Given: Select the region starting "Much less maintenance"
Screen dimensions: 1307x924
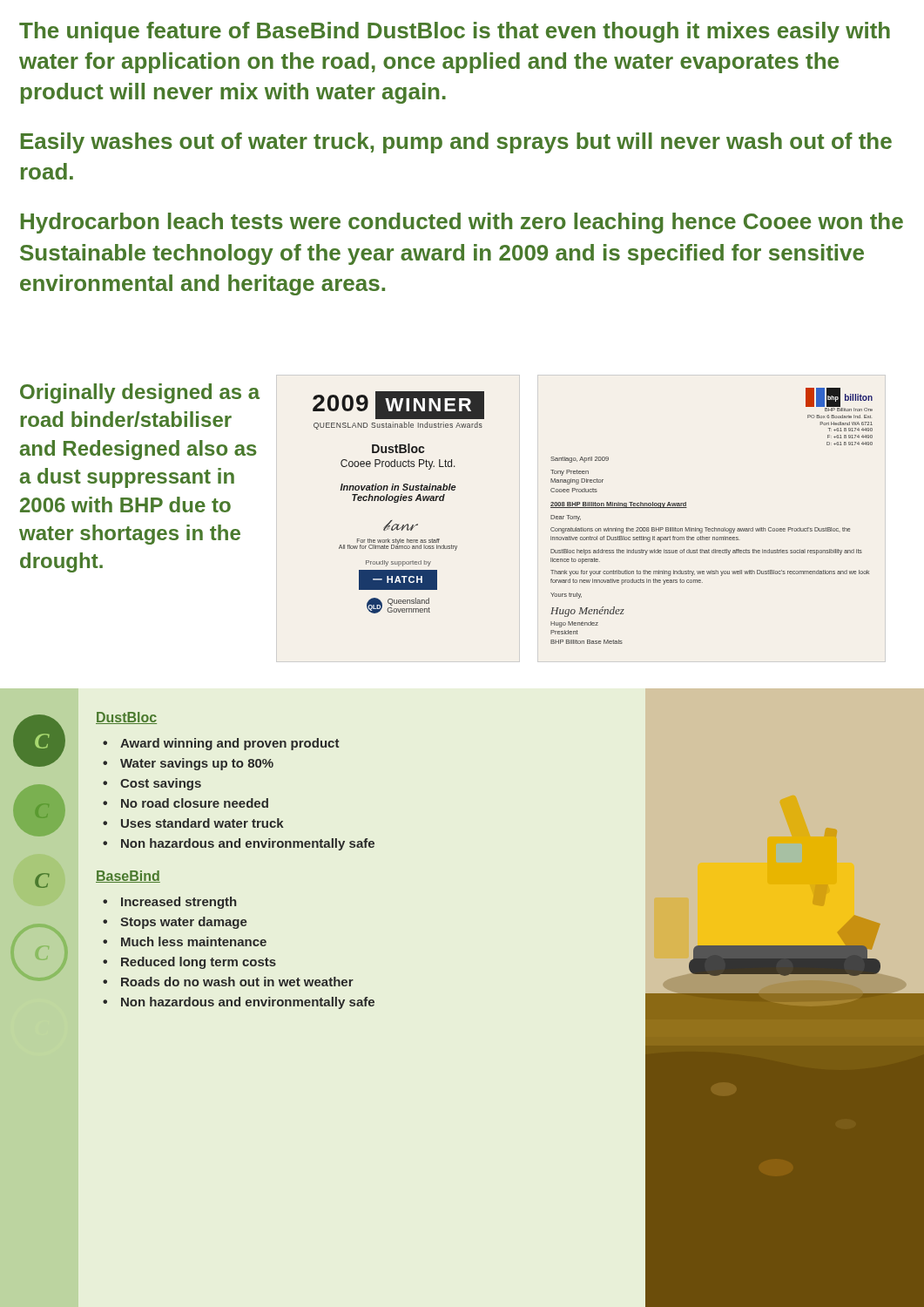Looking at the screenshot, I should [194, 941].
